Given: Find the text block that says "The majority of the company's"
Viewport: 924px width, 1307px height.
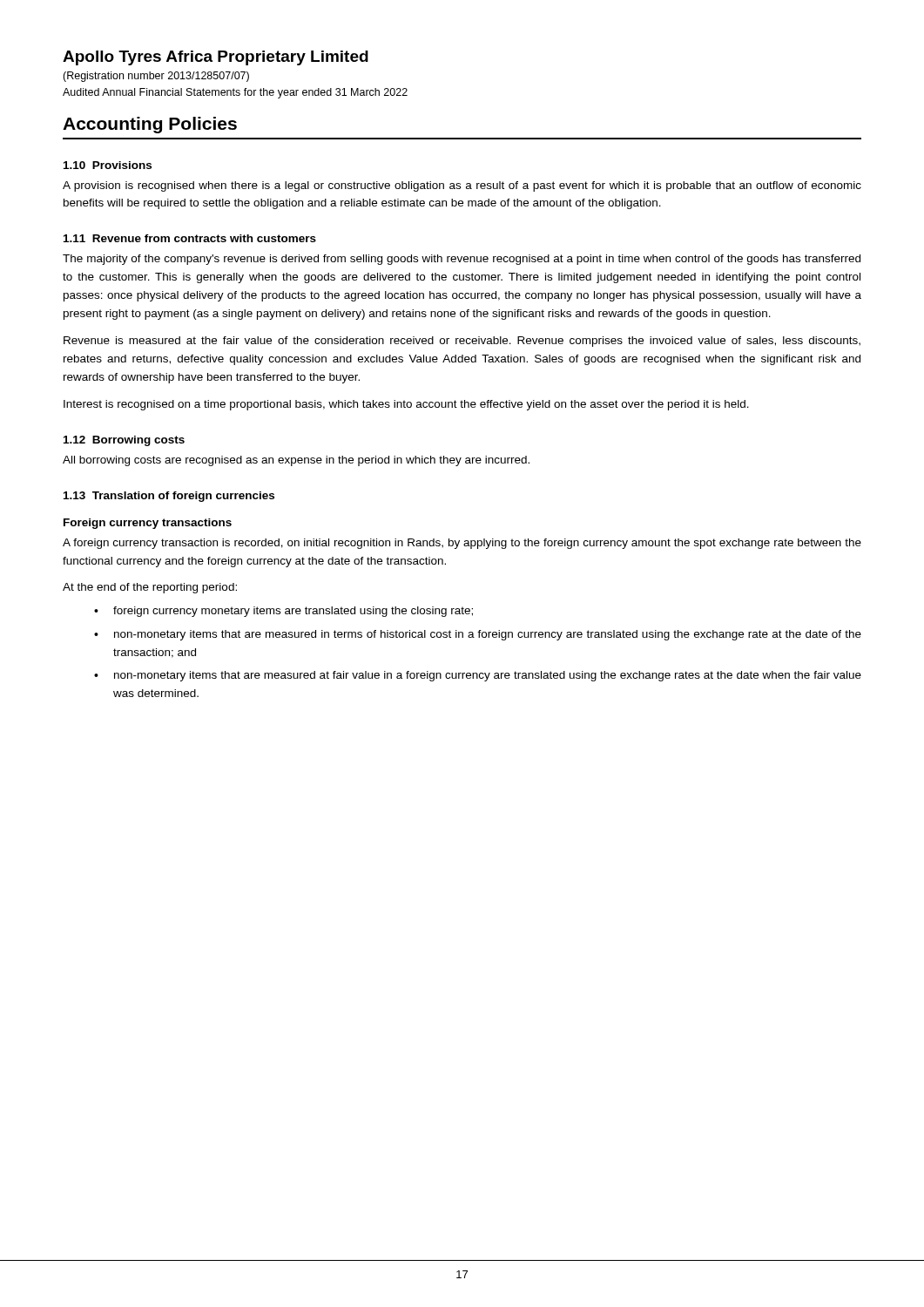Looking at the screenshot, I should (462, 287).
